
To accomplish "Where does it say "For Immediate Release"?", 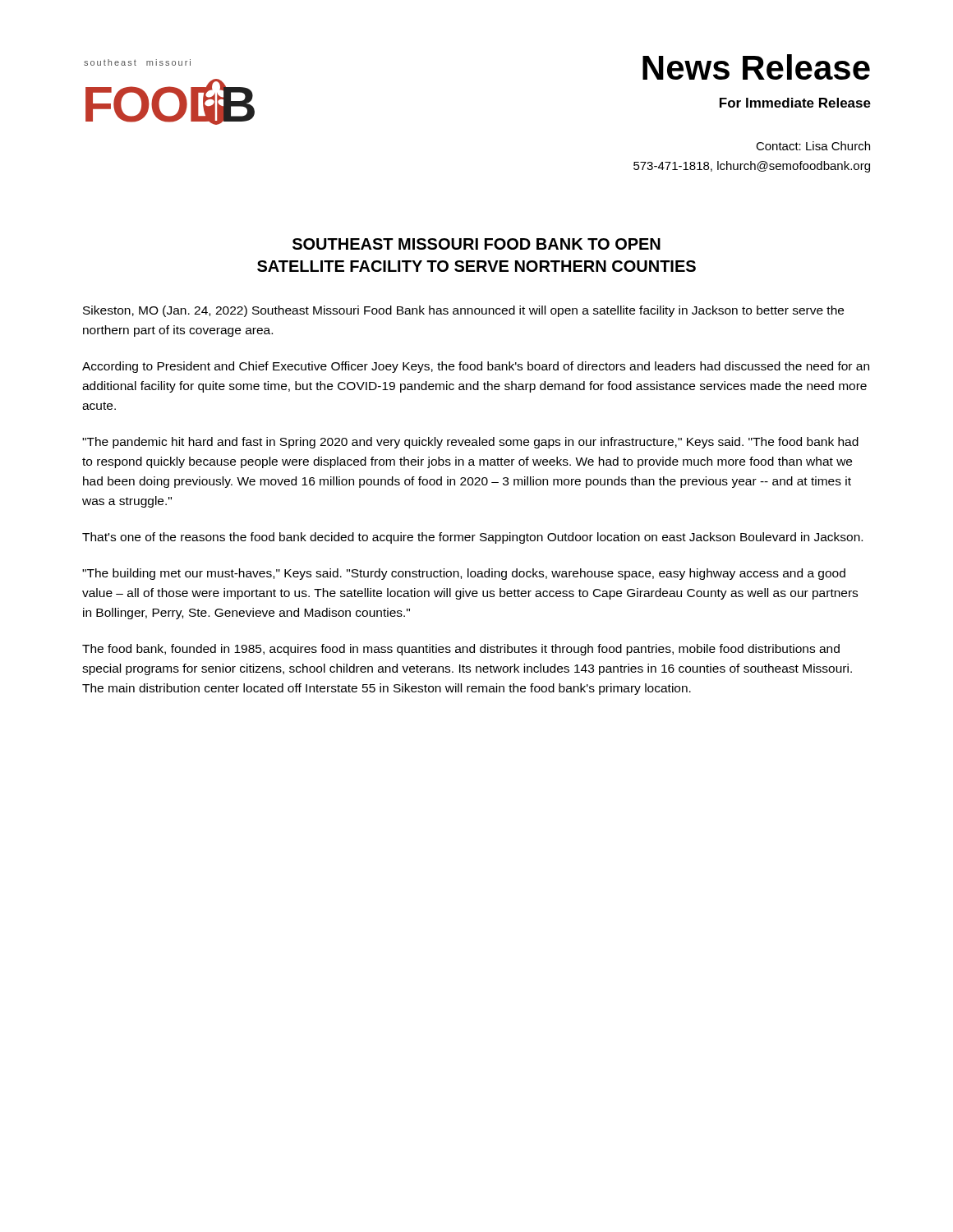I will pos(795,103).
